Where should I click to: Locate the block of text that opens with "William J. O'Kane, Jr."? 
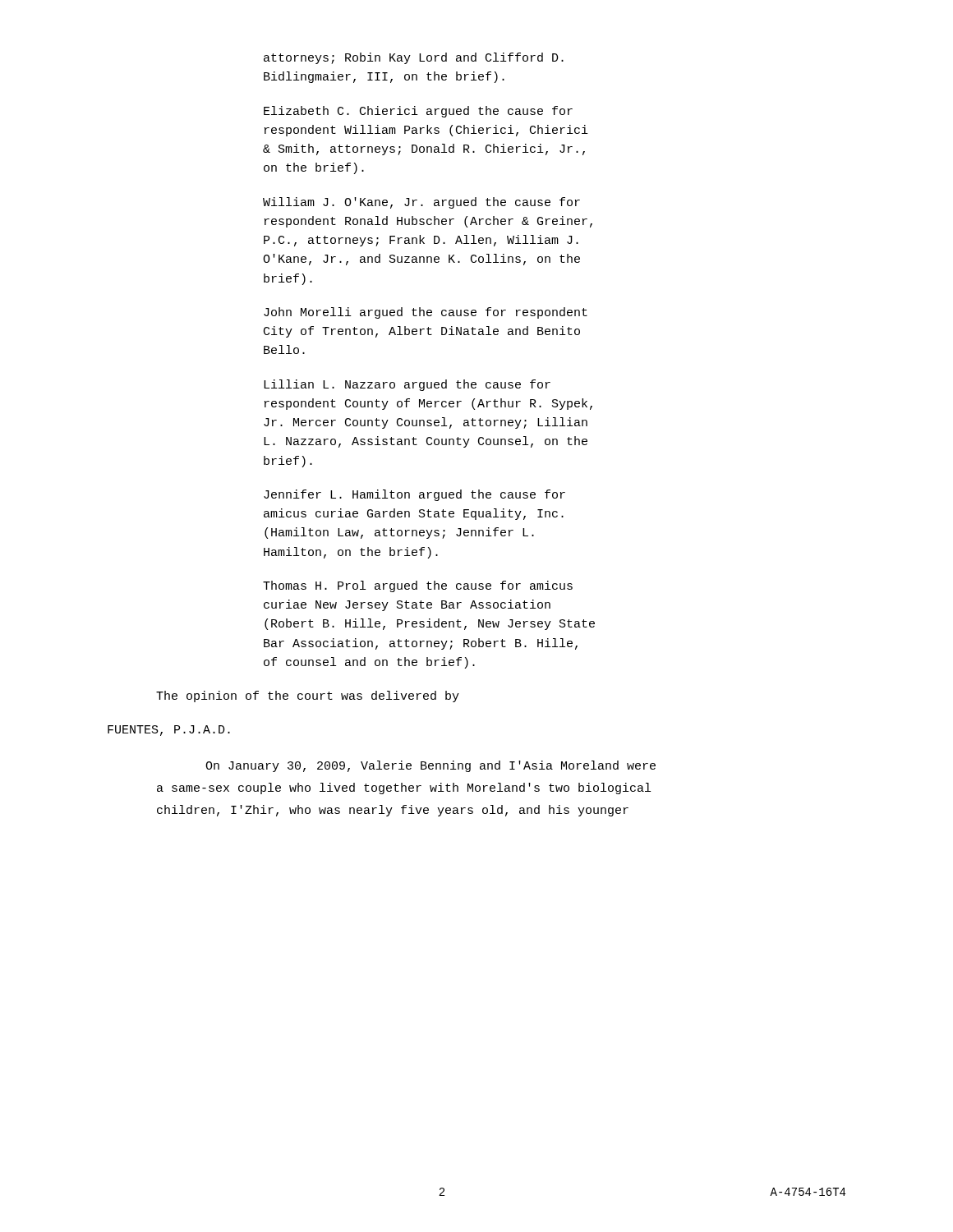[429, 241]
